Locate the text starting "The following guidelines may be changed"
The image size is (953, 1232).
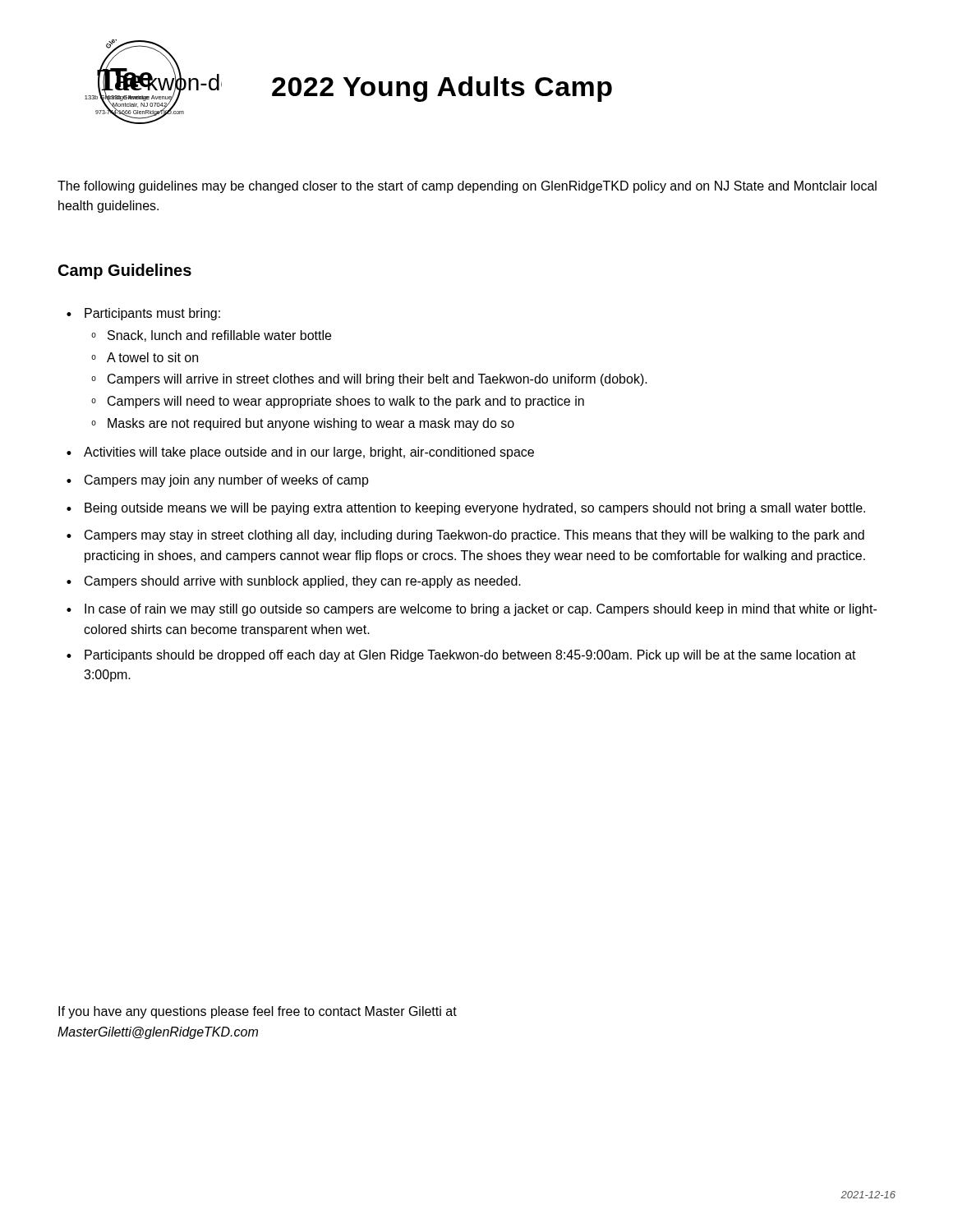point(467,196)
